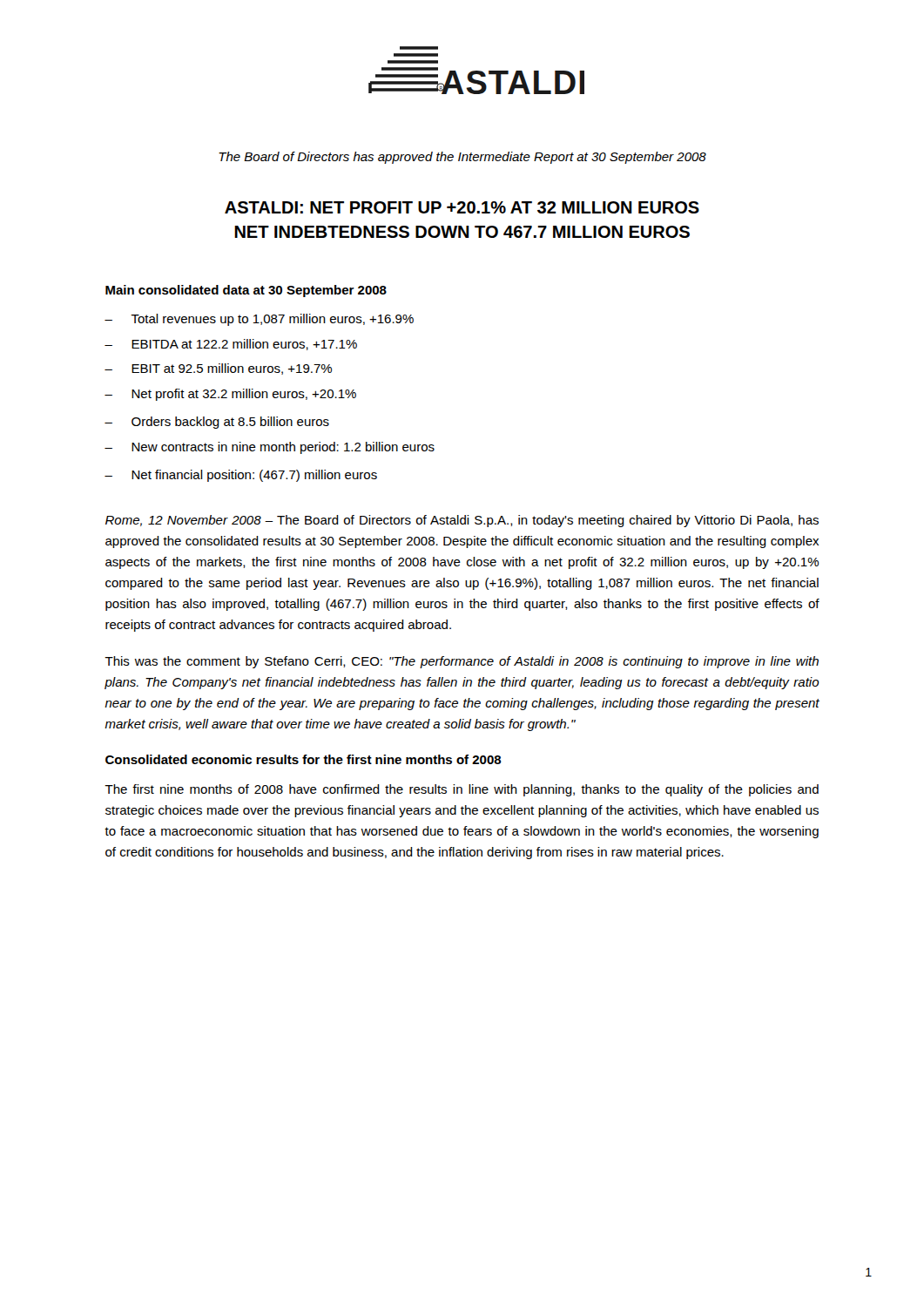Locate the list item containing "– New contracts"
The height and width of the screenshot is (1307, 924).
(x=270, y=447)
